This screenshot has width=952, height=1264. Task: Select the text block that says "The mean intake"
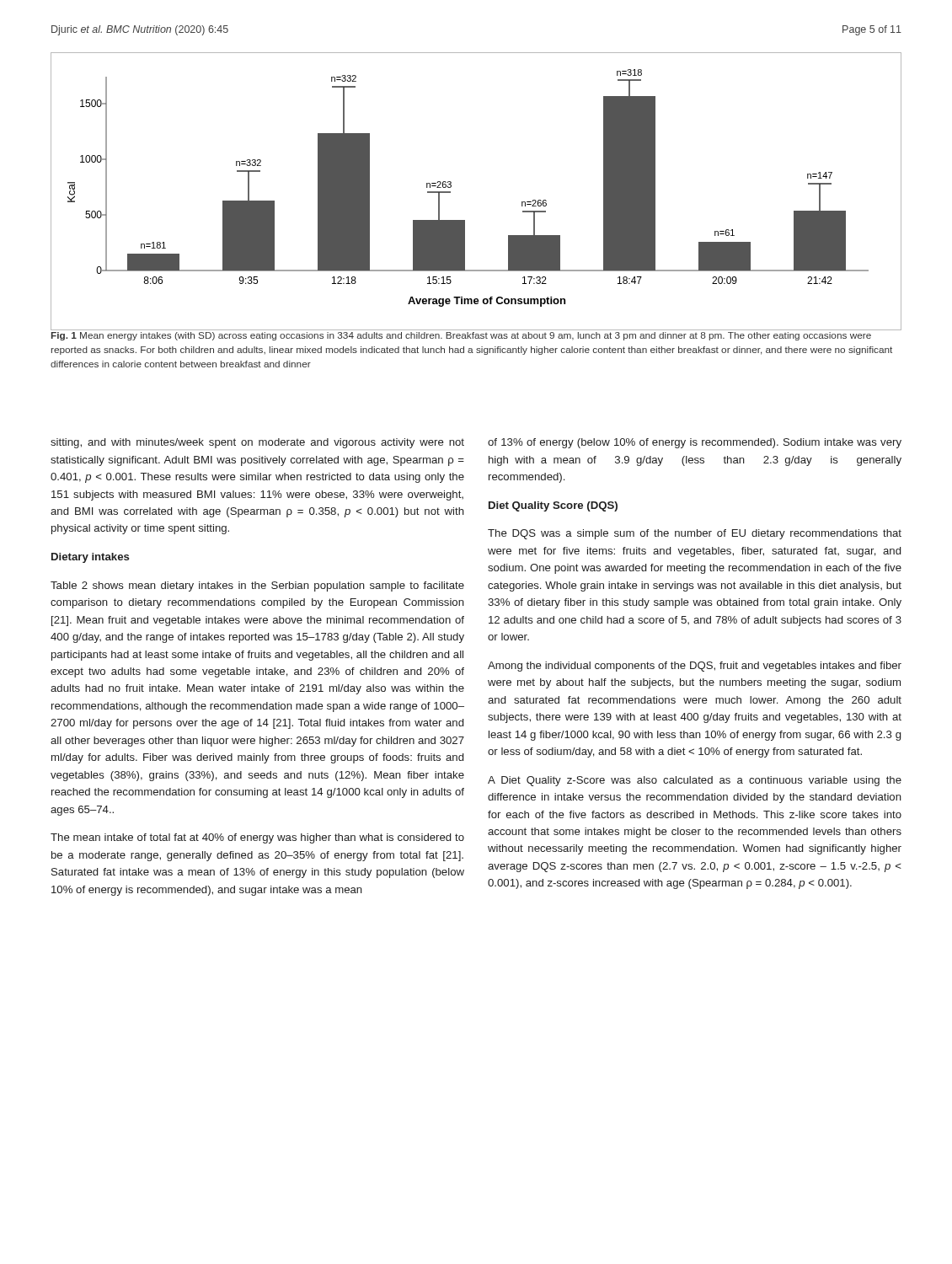click(257, 863)
